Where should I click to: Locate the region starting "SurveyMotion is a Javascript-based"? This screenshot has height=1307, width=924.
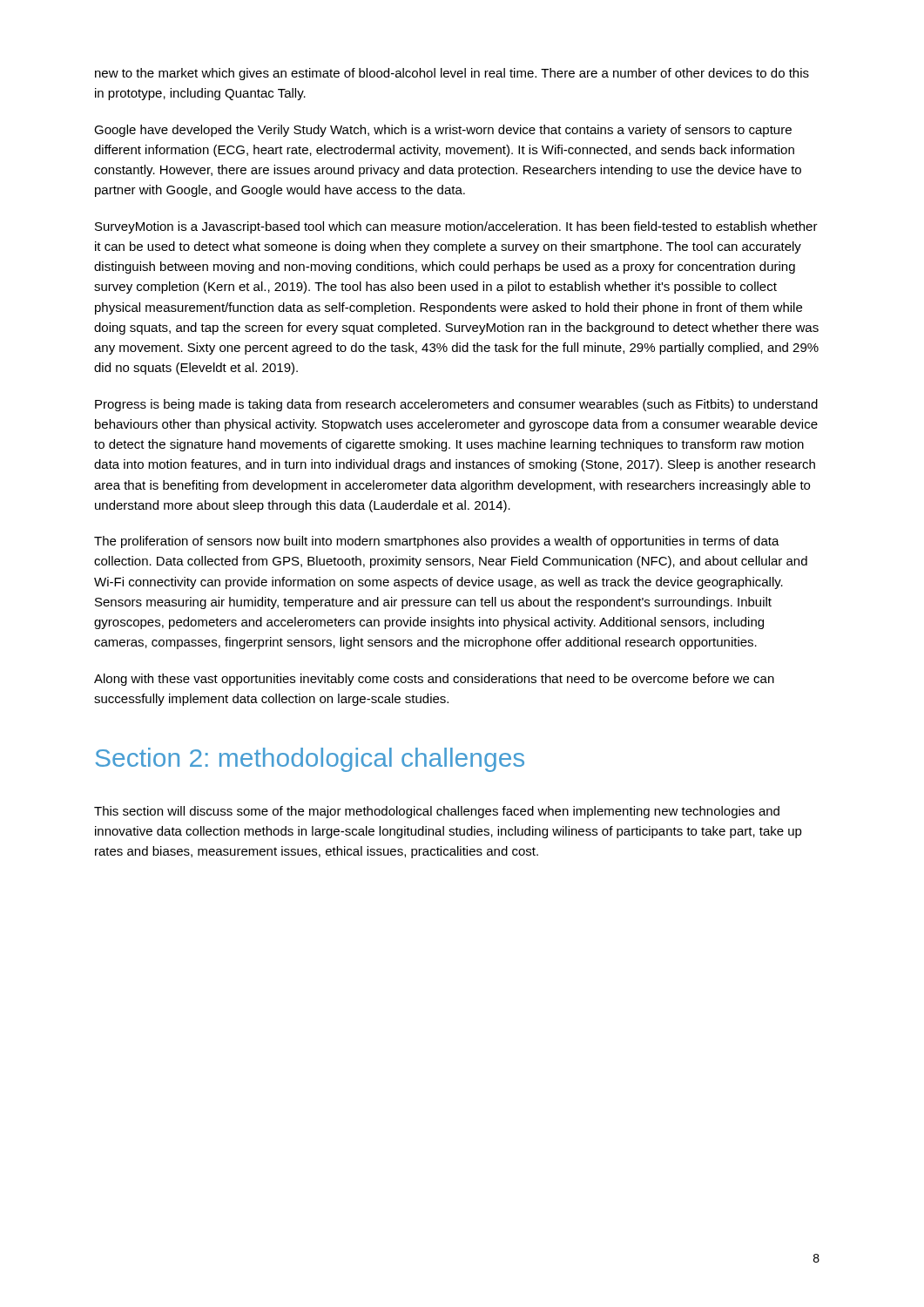[x=456, y=297]
